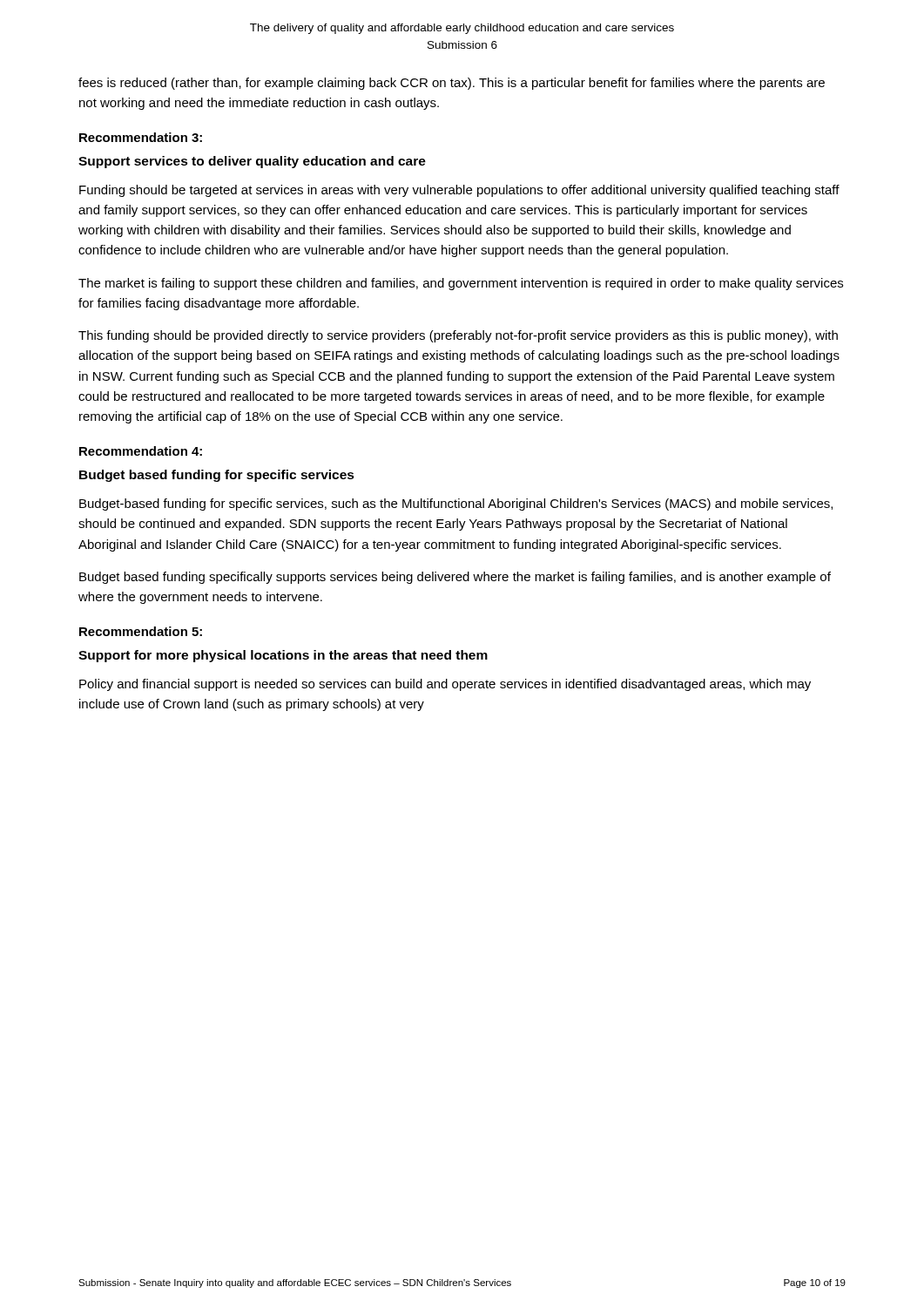Navigate to the element starting "This funding should be provided directly"
The image size is (924, 1307).
pos(459,376)
